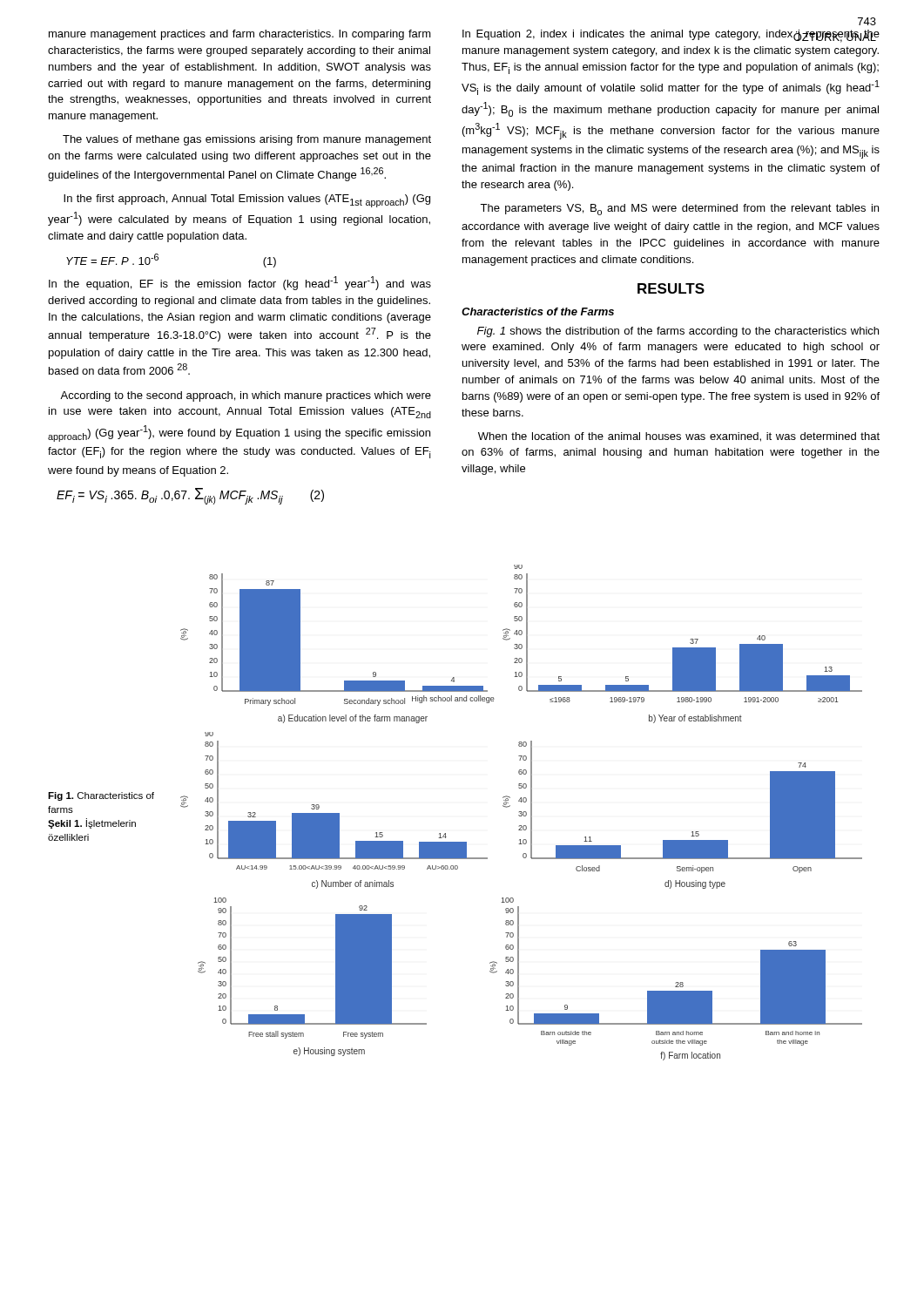Point to the block starting "Fig 1. Characteristics of farms Şekil 1."
The height and width of the screenshot is (1307, 924).
101,817
